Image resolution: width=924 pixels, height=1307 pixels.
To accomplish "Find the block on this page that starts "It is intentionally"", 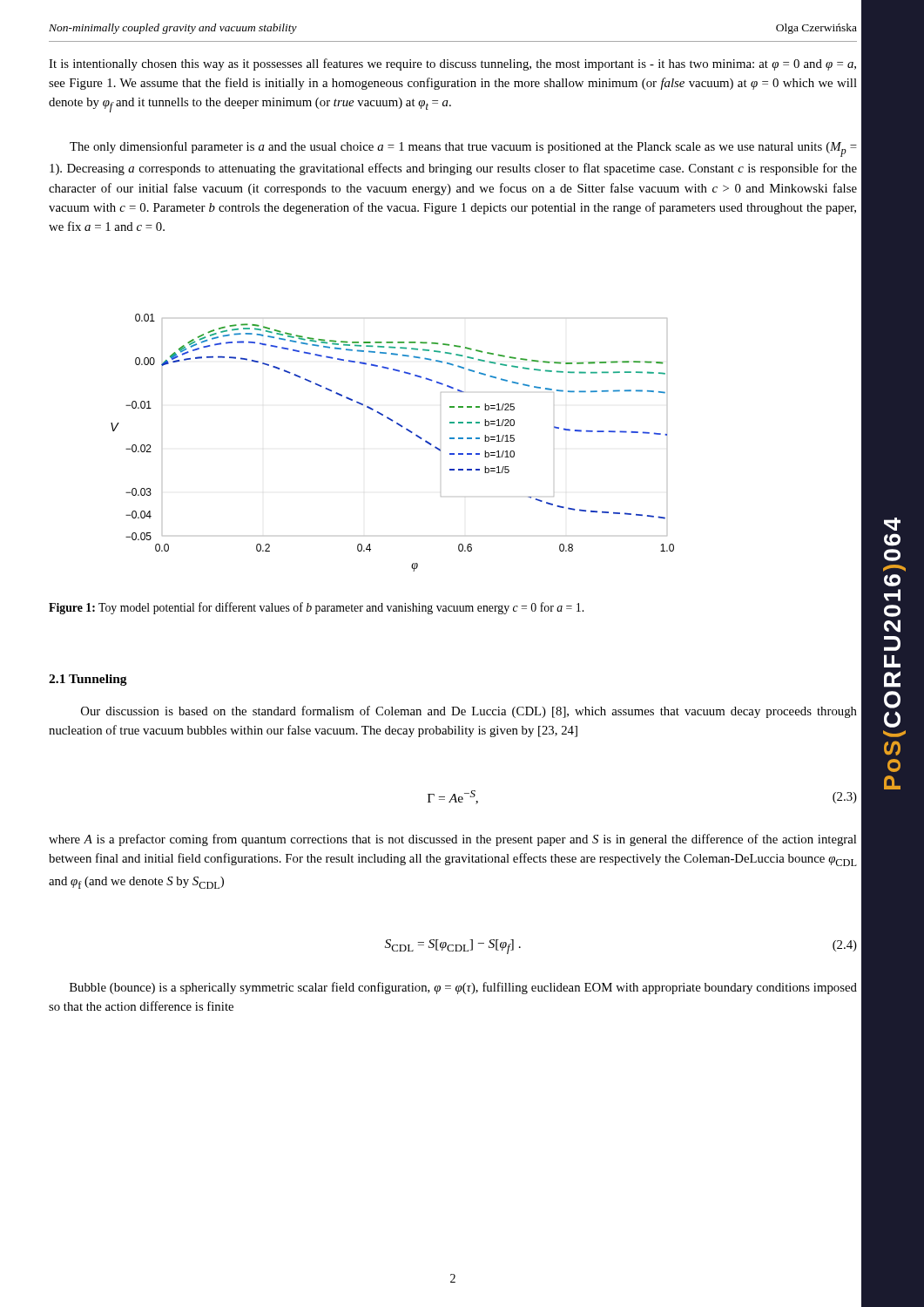I will 453,85.
